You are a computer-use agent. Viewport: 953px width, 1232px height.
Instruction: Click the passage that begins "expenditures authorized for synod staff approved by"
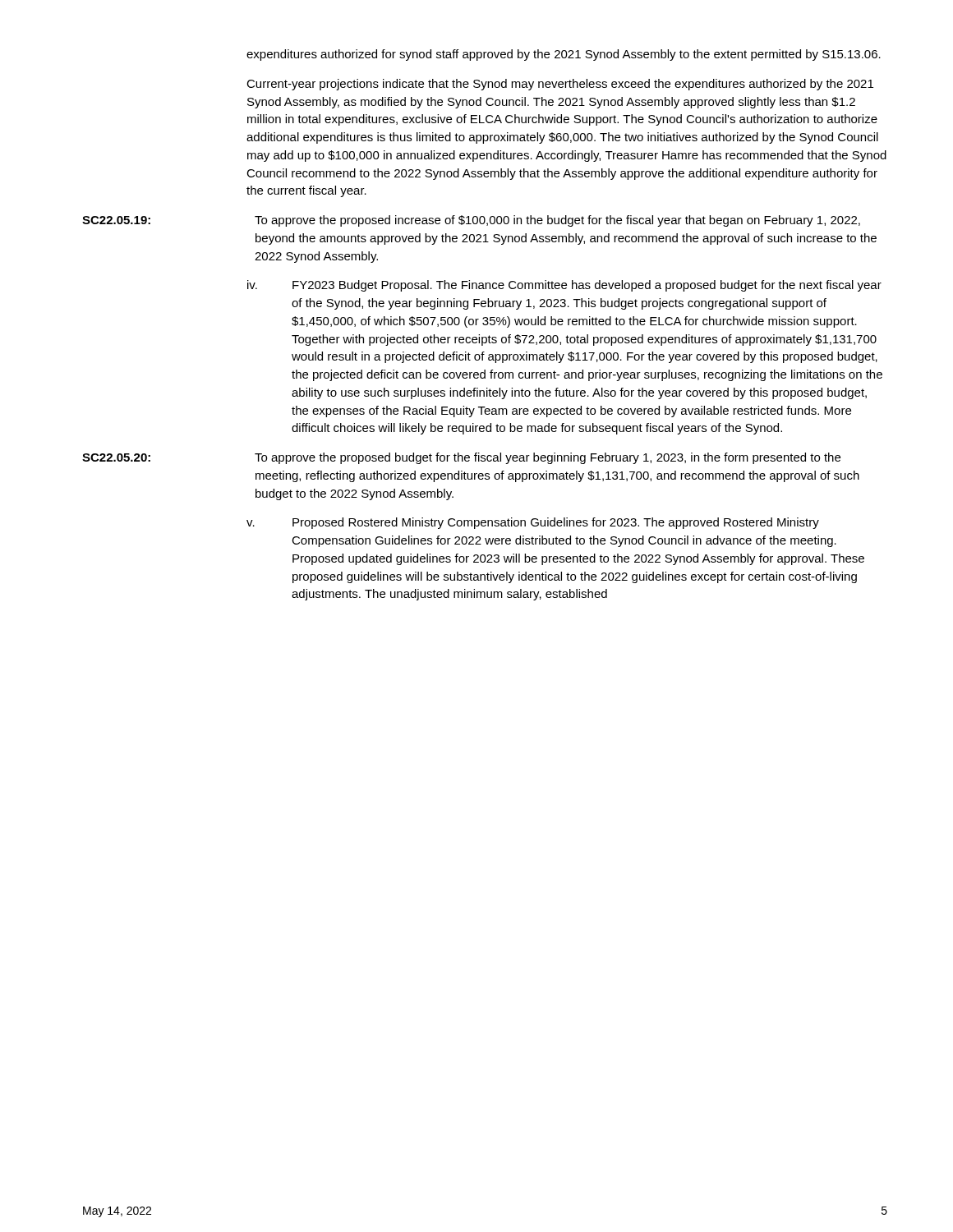(564, 54)
